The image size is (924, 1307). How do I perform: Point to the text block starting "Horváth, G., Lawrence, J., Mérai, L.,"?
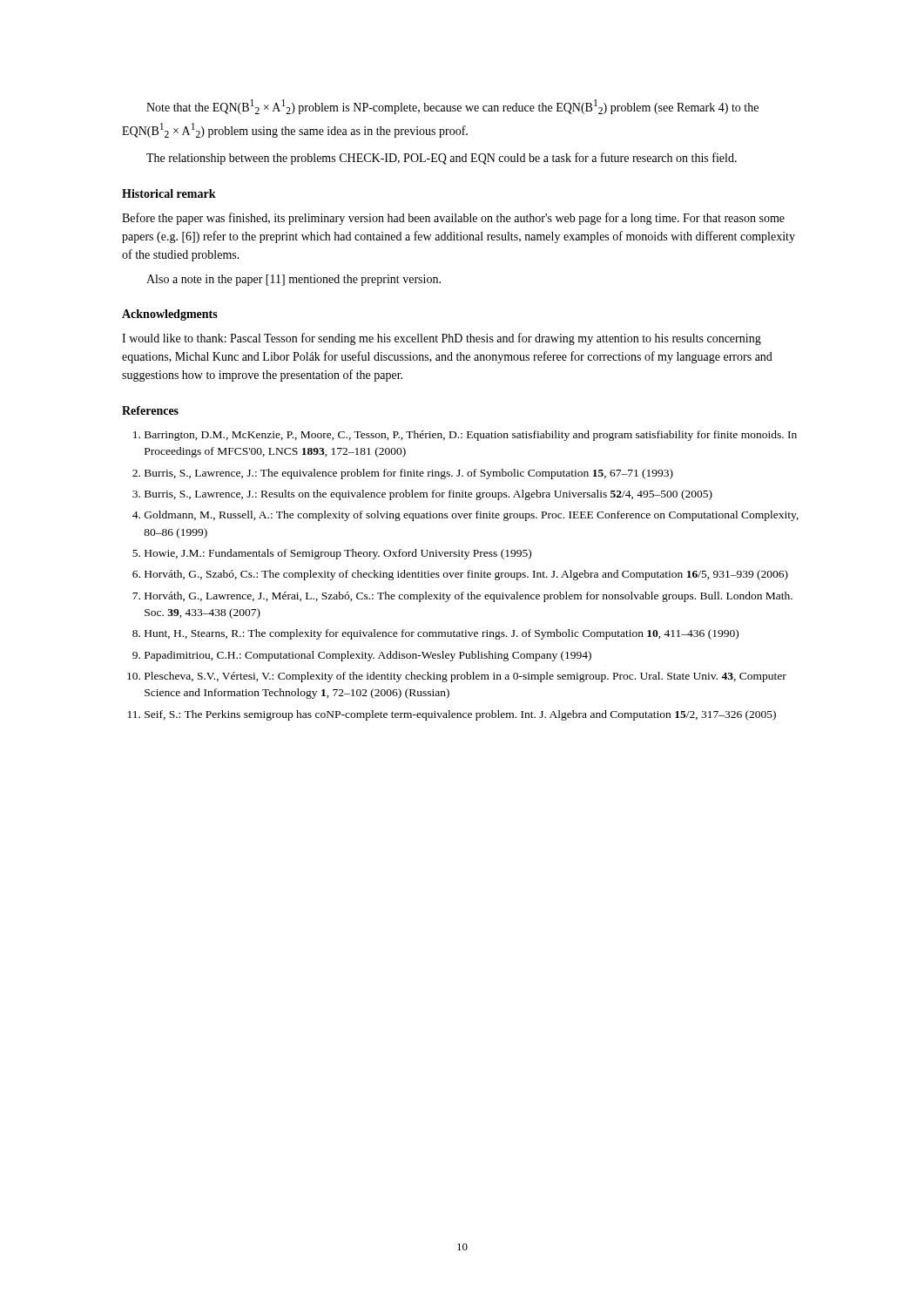[462, 604]
